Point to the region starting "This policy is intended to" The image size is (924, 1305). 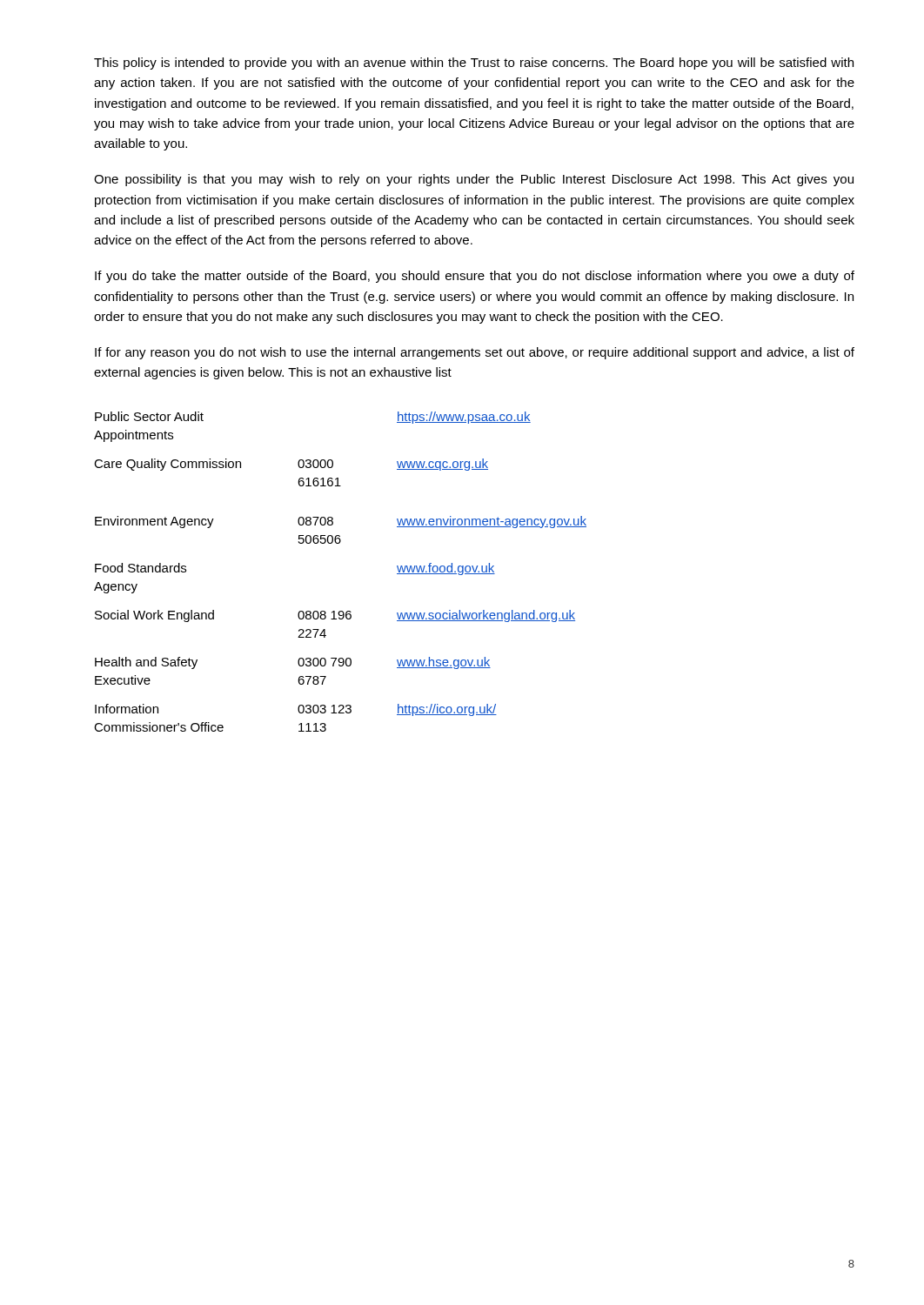474,103
